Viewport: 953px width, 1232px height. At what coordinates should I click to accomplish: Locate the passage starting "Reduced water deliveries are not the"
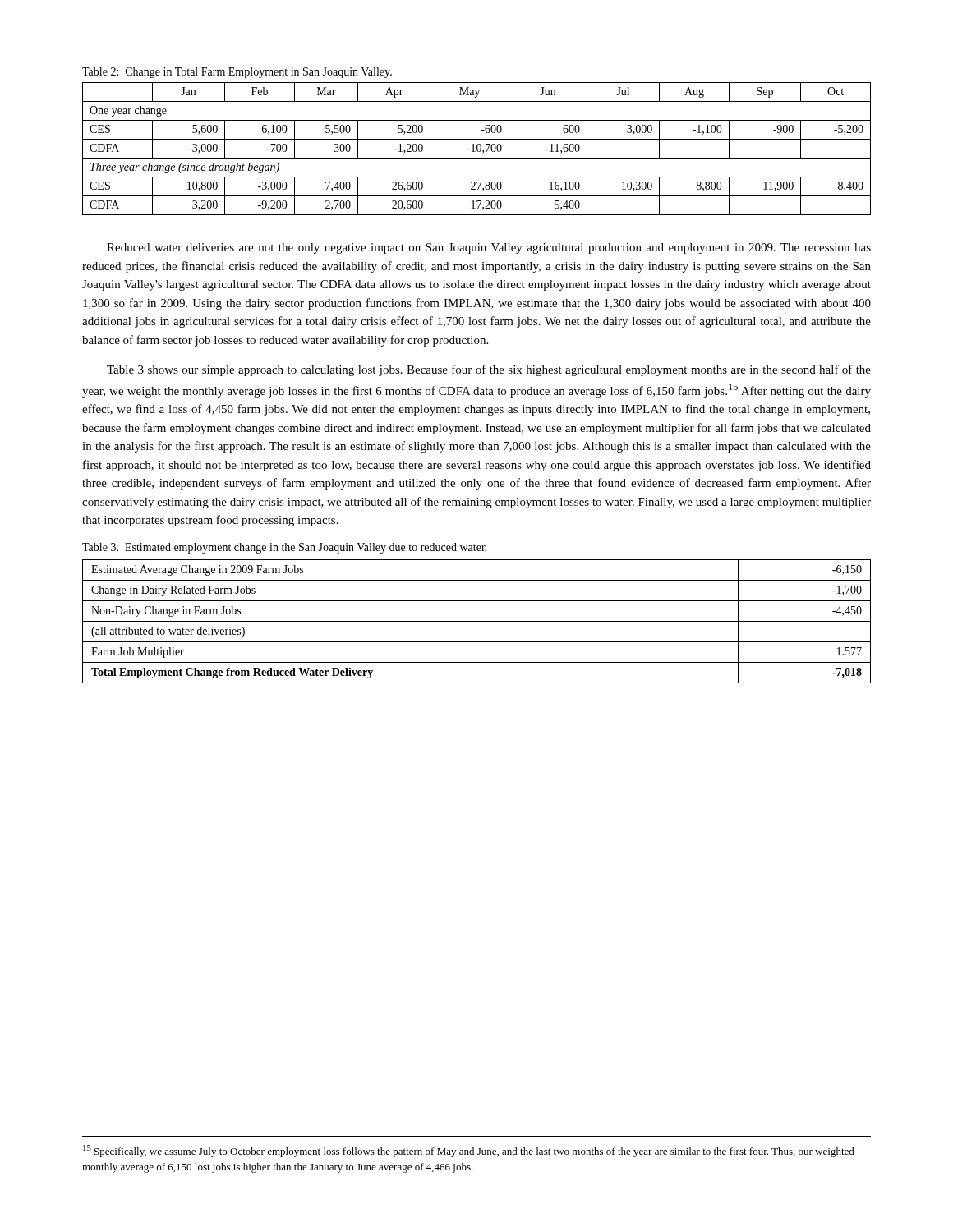(x=476, y=293)
